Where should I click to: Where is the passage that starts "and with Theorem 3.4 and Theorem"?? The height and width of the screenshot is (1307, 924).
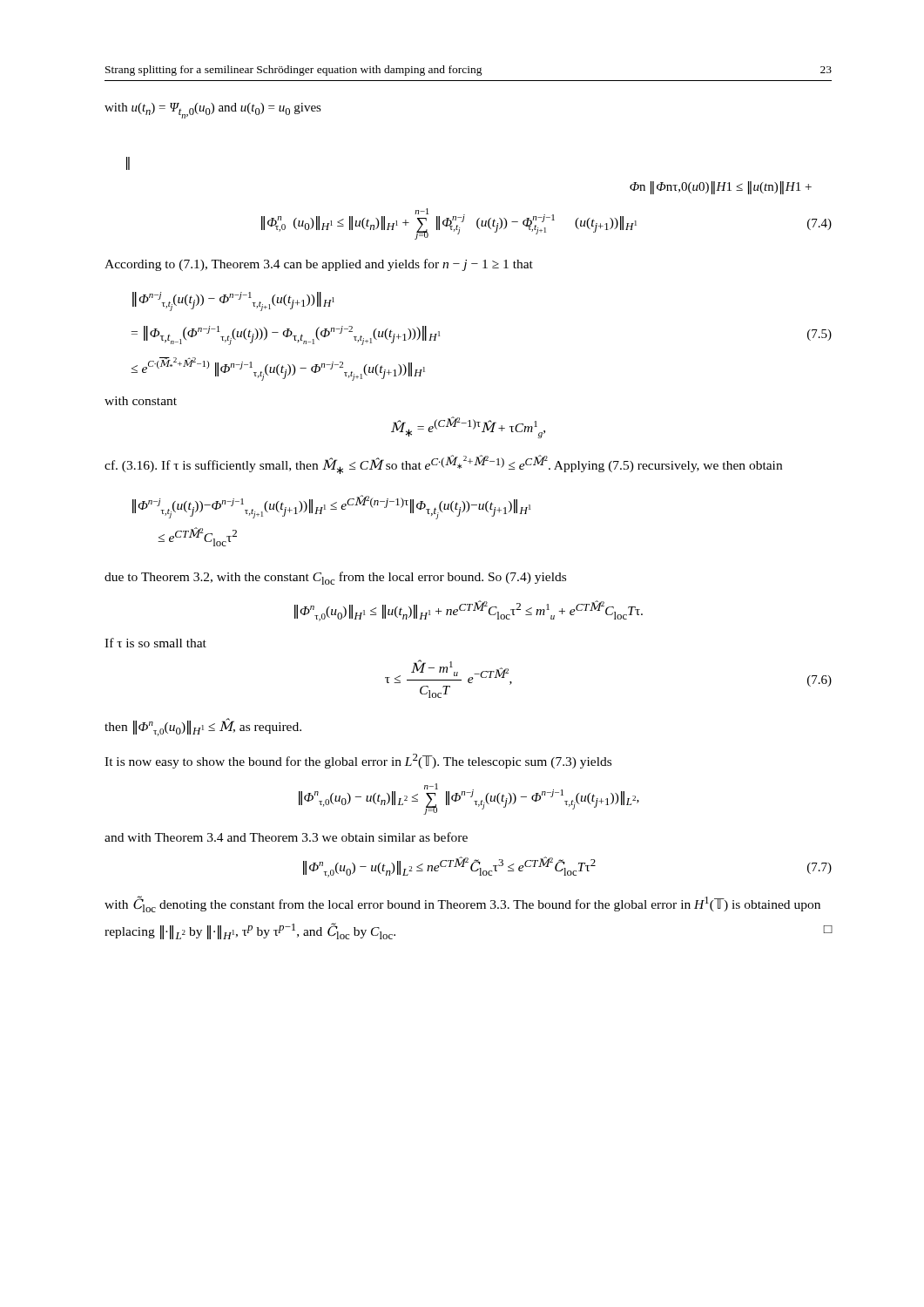[286, 837]
